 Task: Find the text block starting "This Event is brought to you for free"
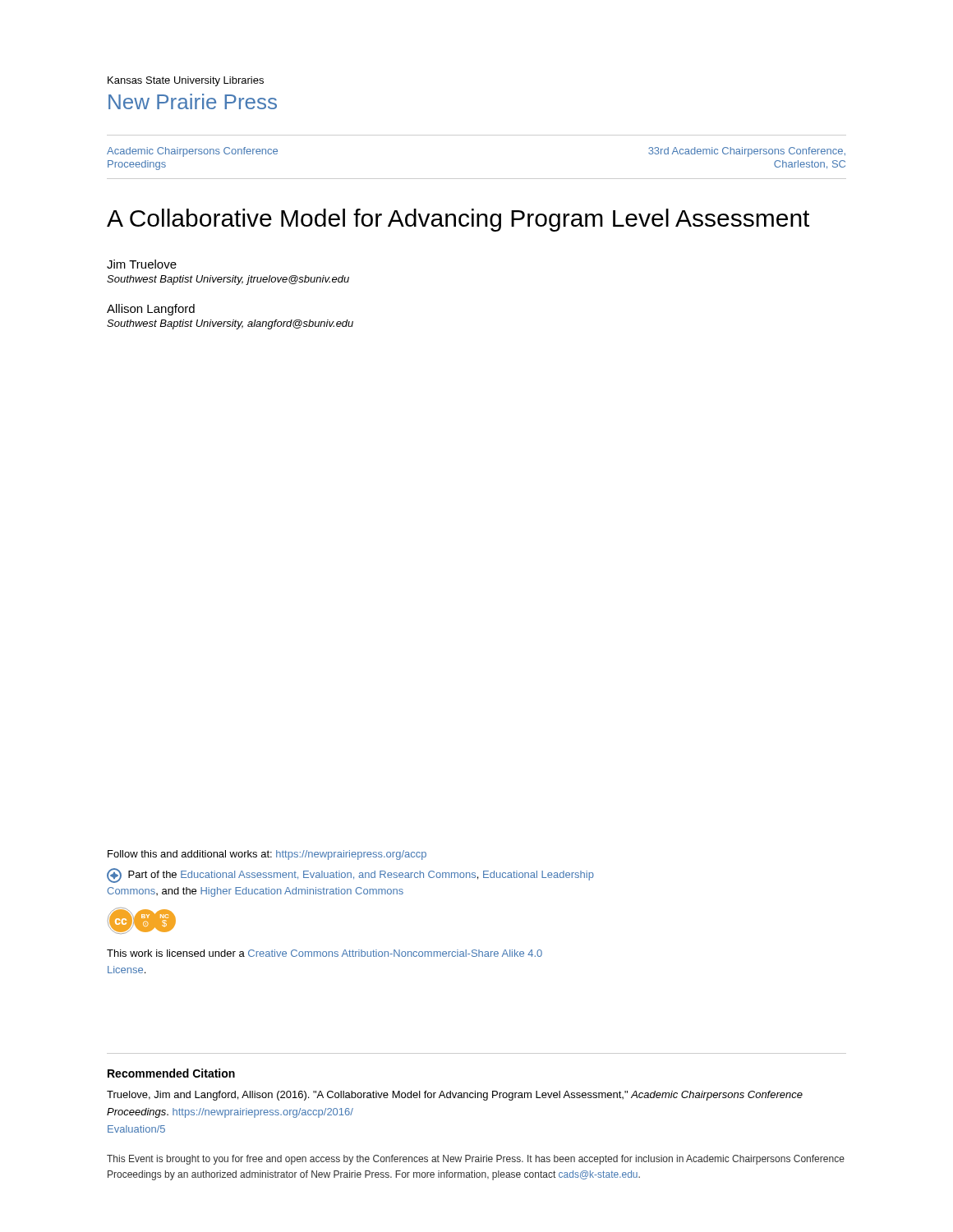(476, 1167)
